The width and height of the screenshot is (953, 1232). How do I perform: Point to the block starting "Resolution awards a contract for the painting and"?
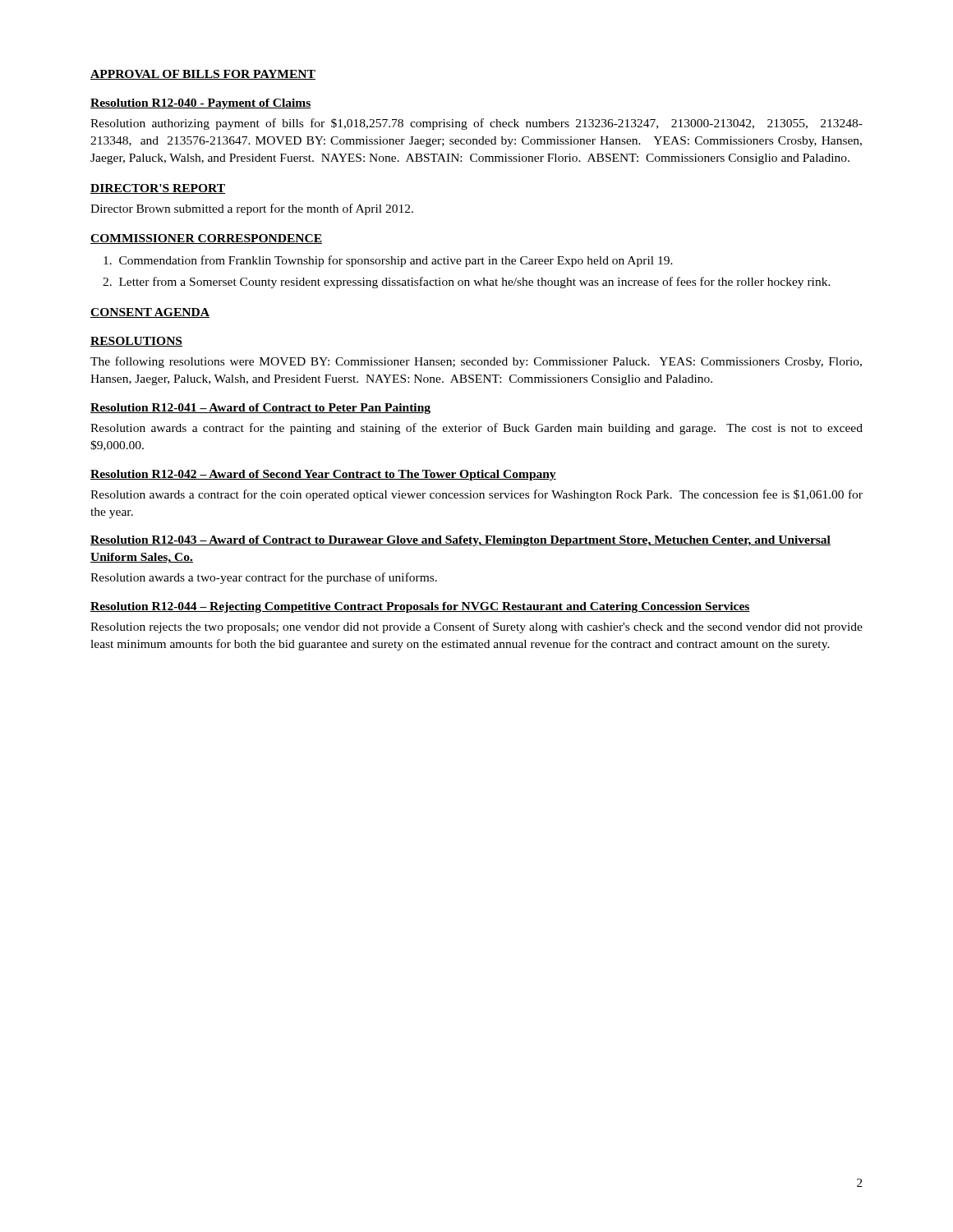click(x=476, y=436)
